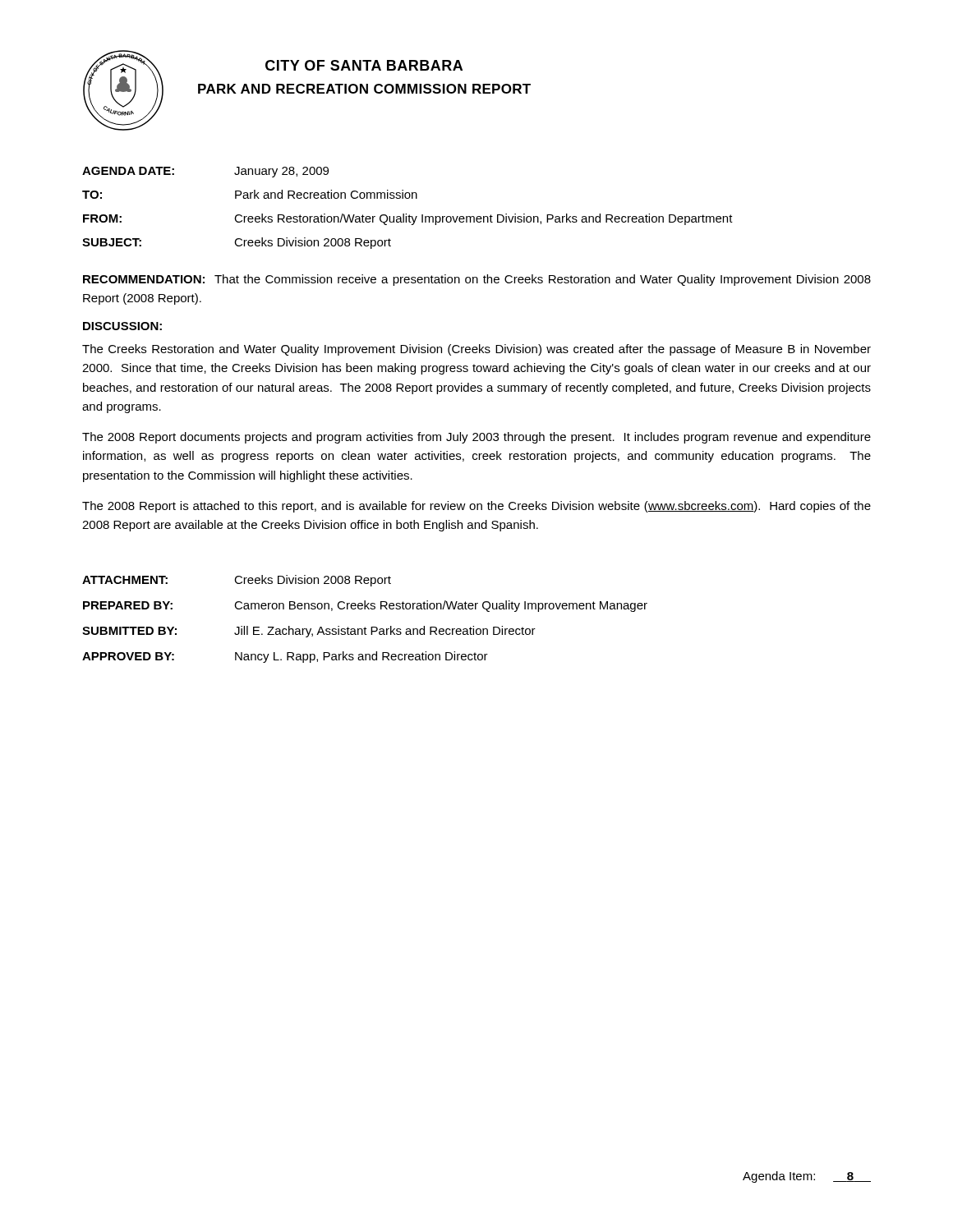953x1232 pixels.
Task: Find the section header
Action: pyautogui.click(x=123, y=326)
